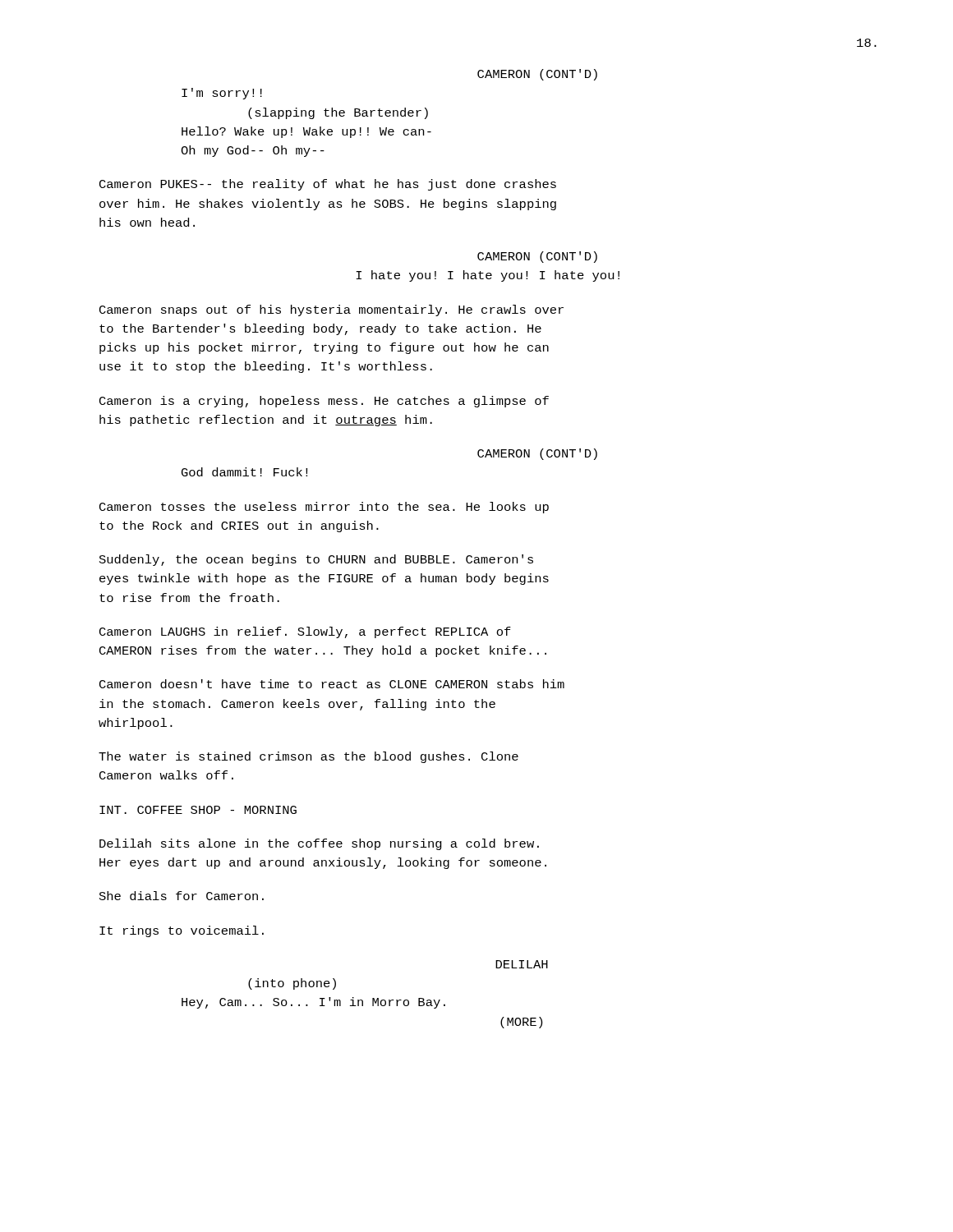Click on the text block that says "Cameron tosses the useless"
The height and width of the screenshot is (1232, 953).
[x=324, y=517]
